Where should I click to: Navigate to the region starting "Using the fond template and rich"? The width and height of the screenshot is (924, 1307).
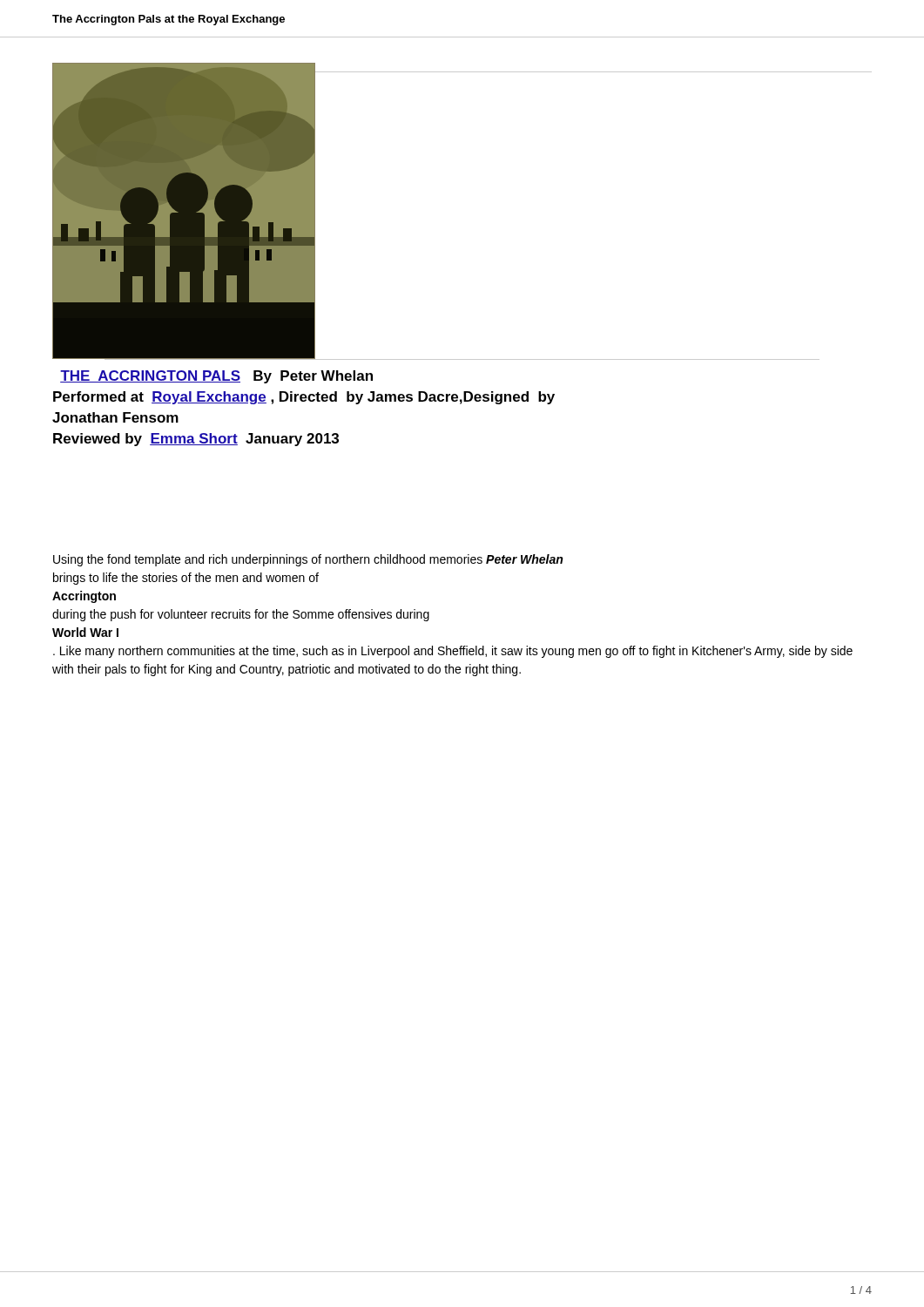tap(308, 560)
